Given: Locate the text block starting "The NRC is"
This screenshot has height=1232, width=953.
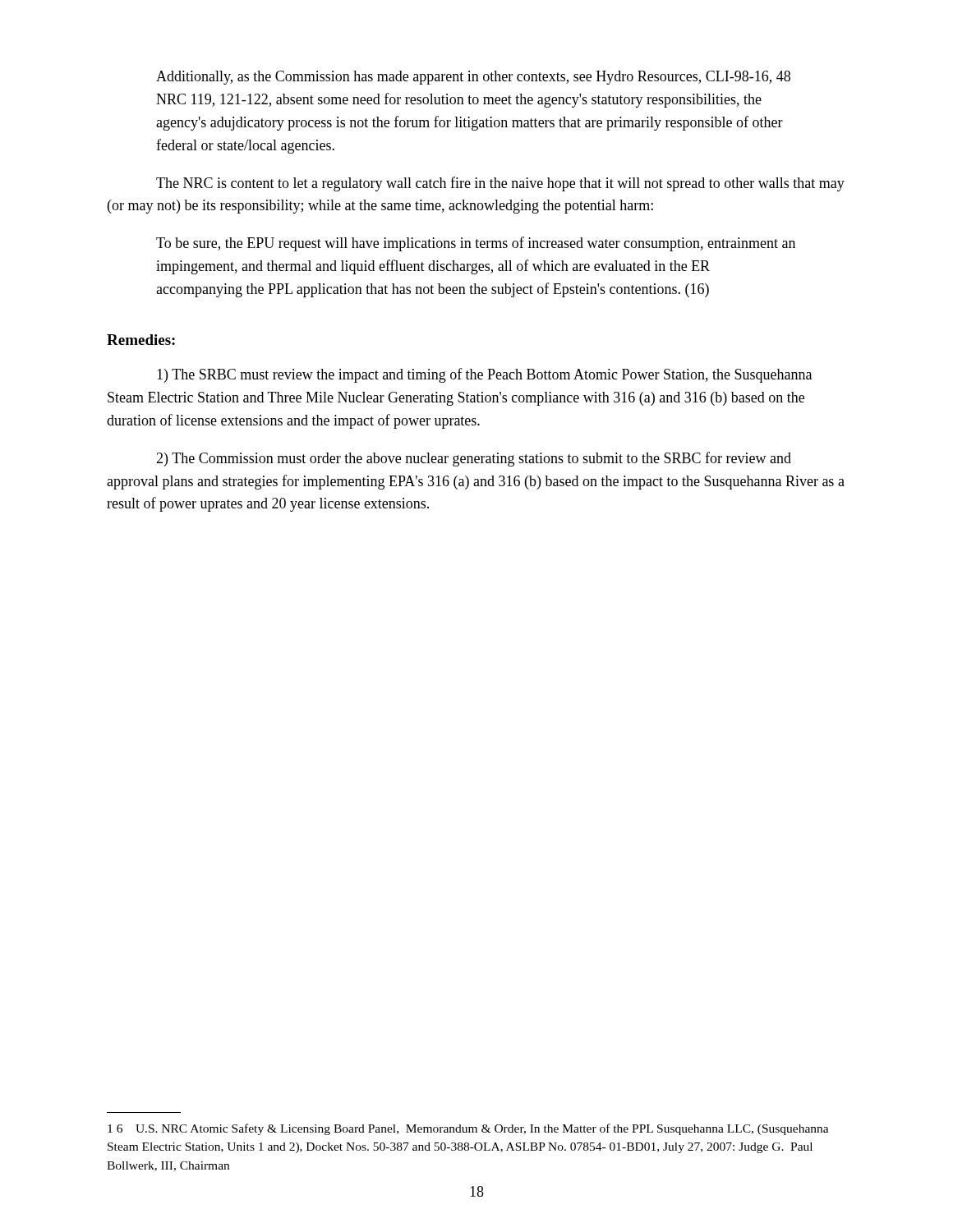Looking at the screenshot, I should [x=476, y=195].
